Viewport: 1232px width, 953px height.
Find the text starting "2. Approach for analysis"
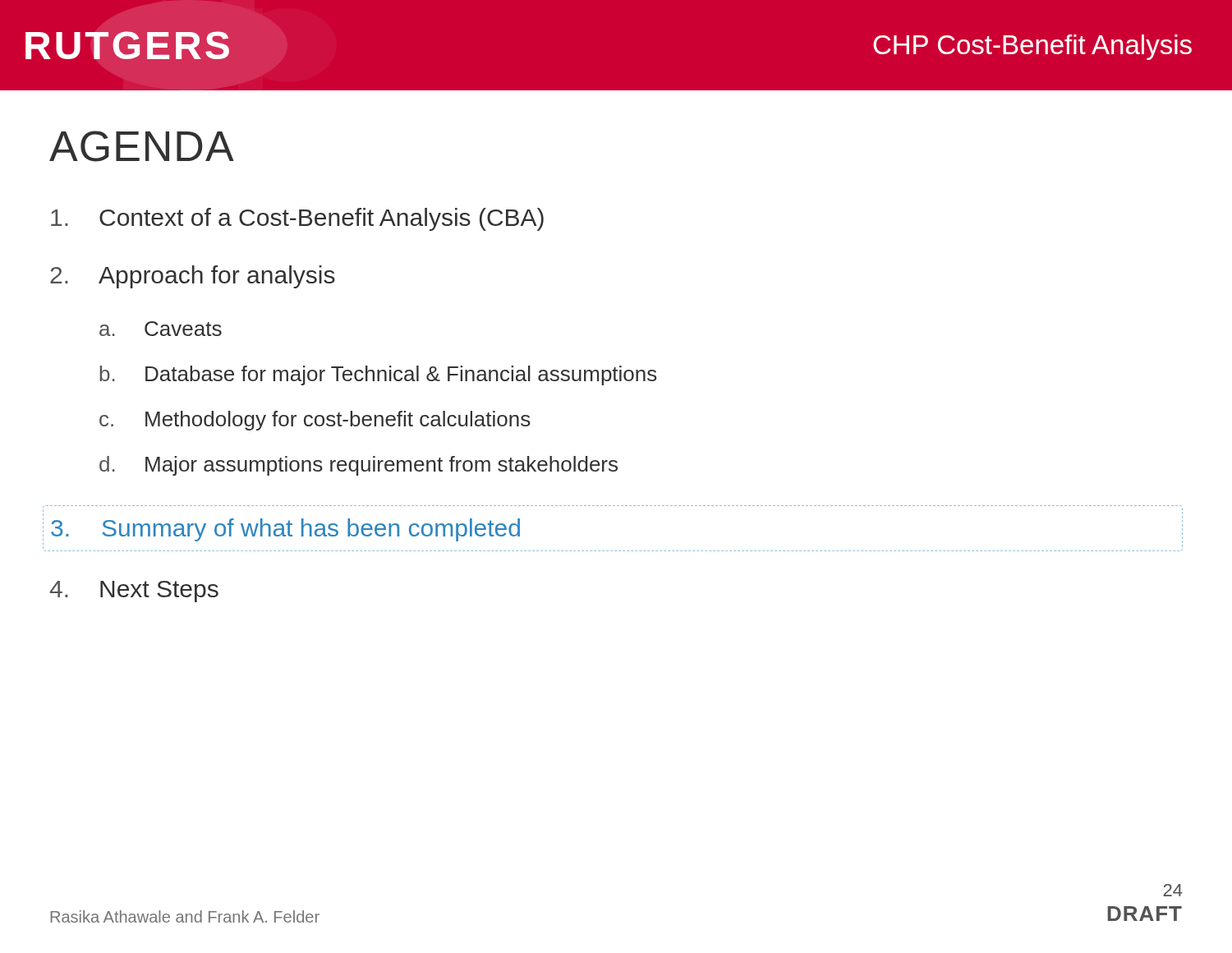click(192, 275)
